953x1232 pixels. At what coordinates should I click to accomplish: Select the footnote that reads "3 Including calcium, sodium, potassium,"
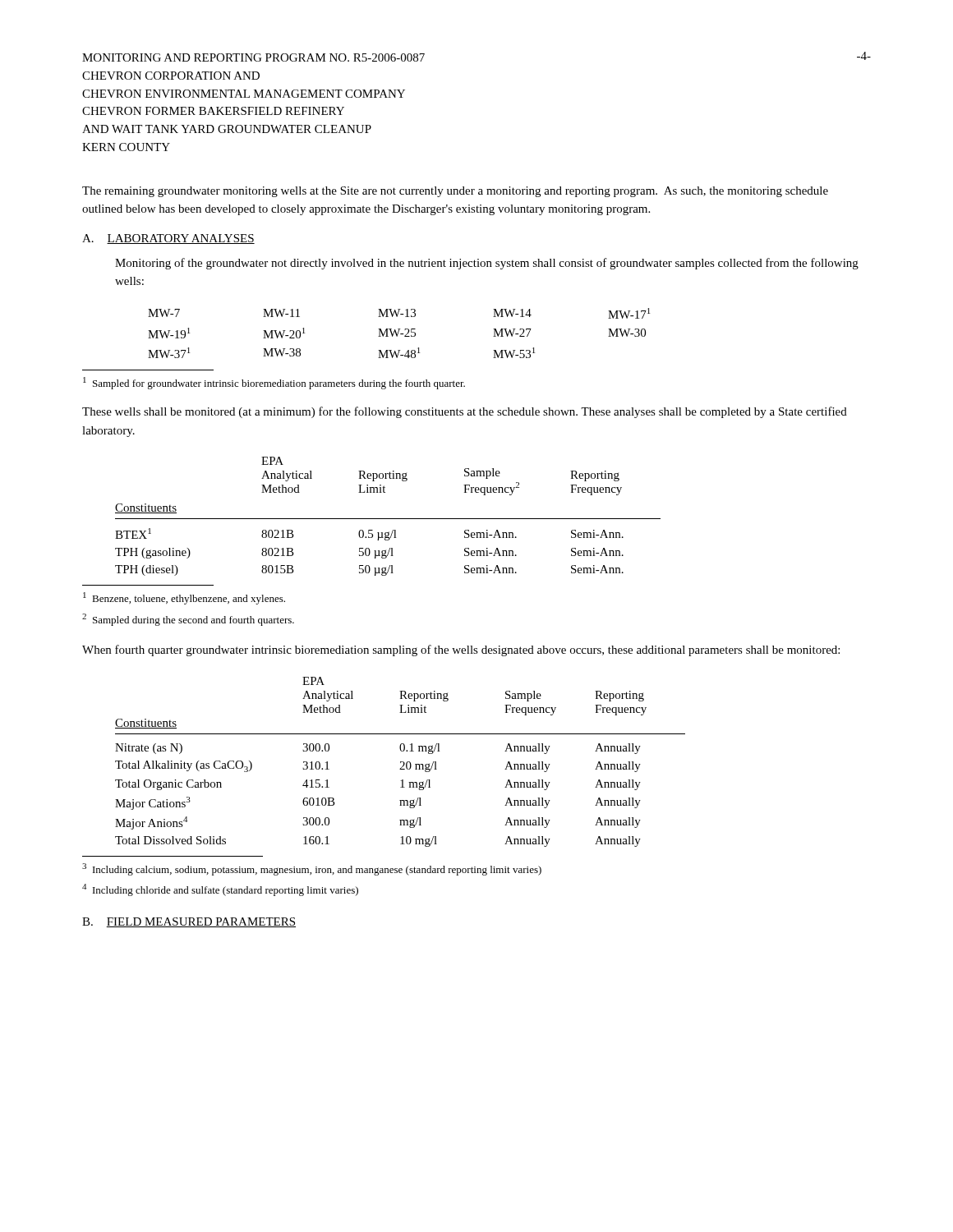(476, 877)
